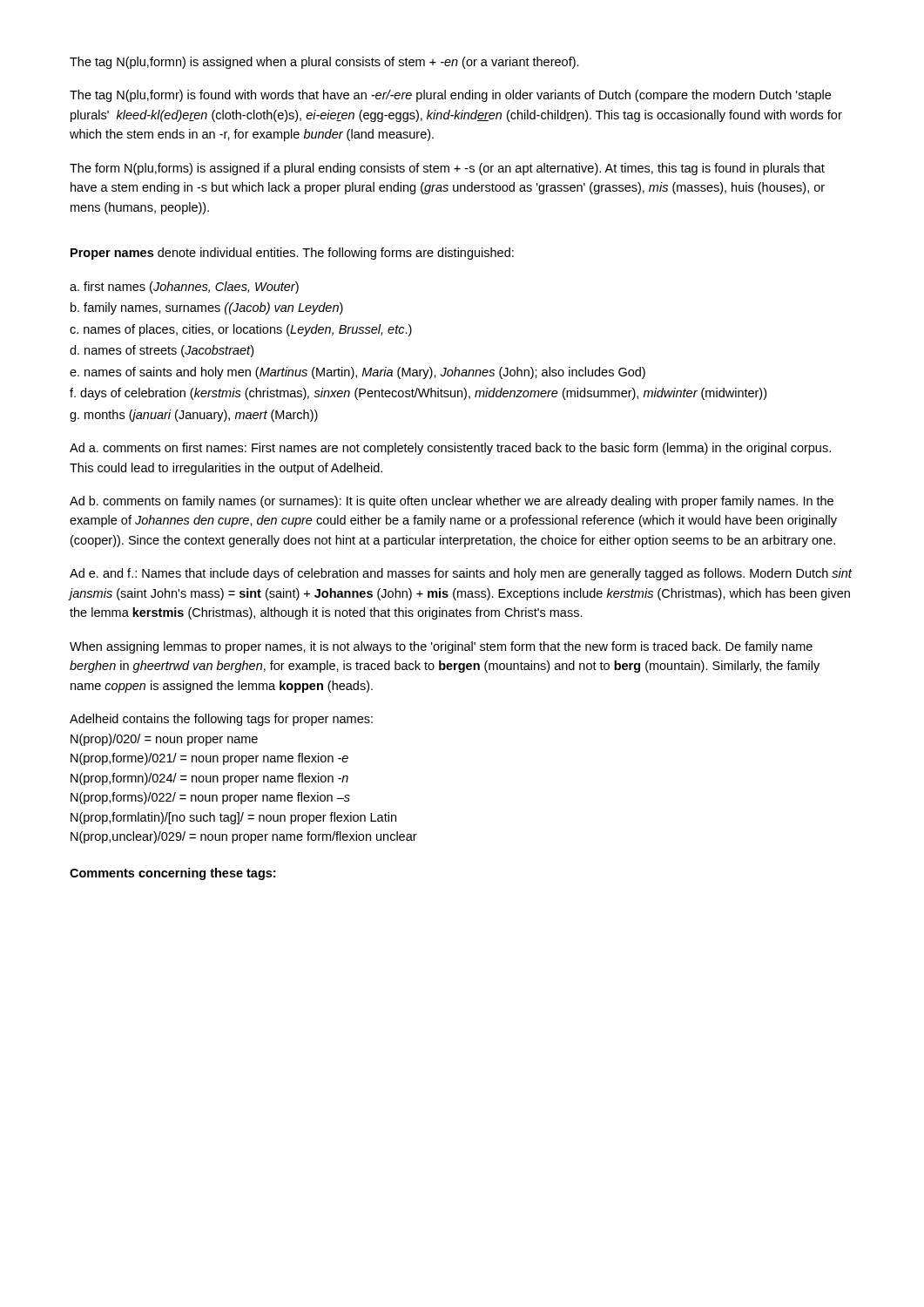Select the list item containing "c. names of"
This screenshot has height=1307, width=924.
tap(241, 329)
